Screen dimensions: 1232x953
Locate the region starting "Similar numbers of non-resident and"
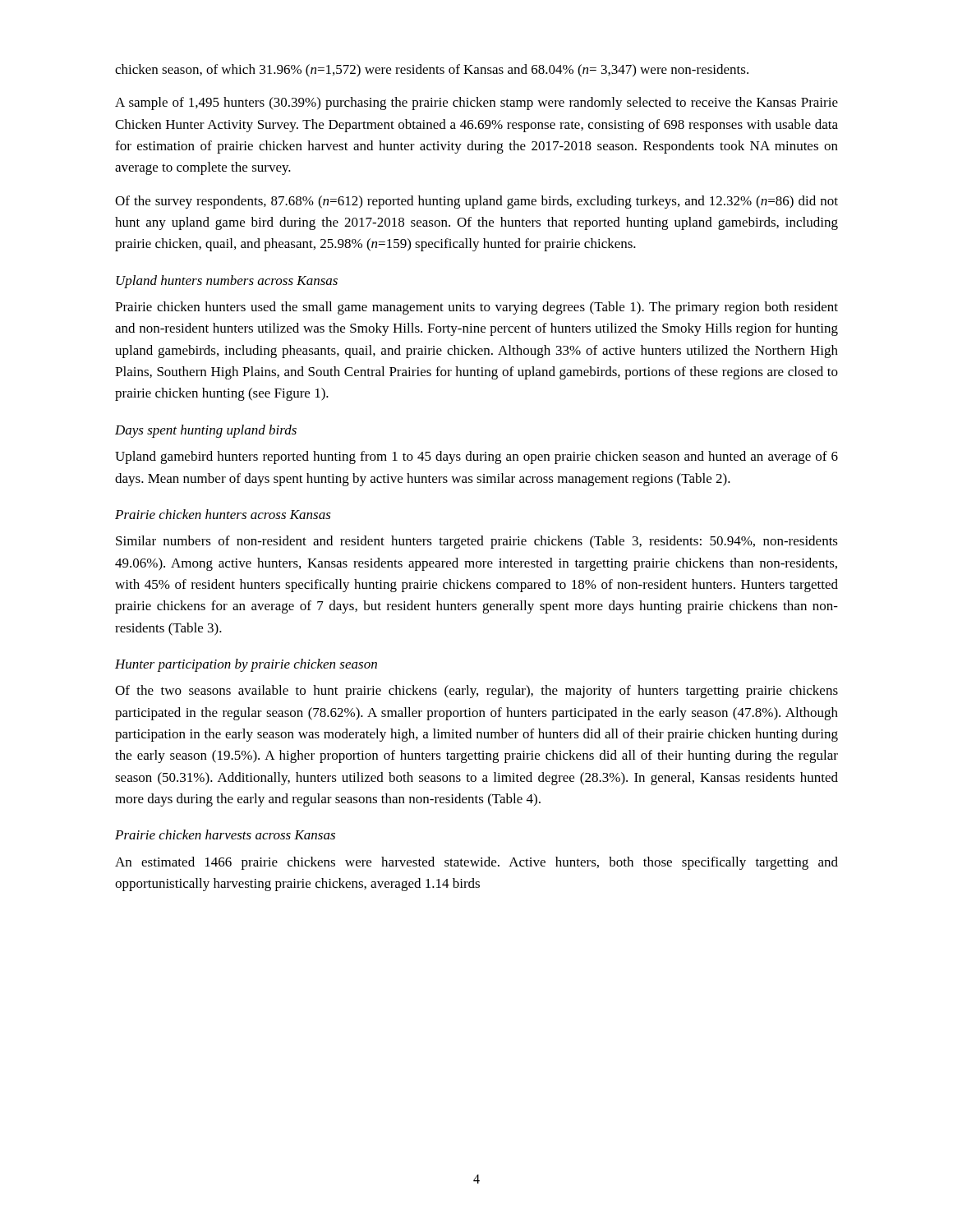tap(476, 585)
